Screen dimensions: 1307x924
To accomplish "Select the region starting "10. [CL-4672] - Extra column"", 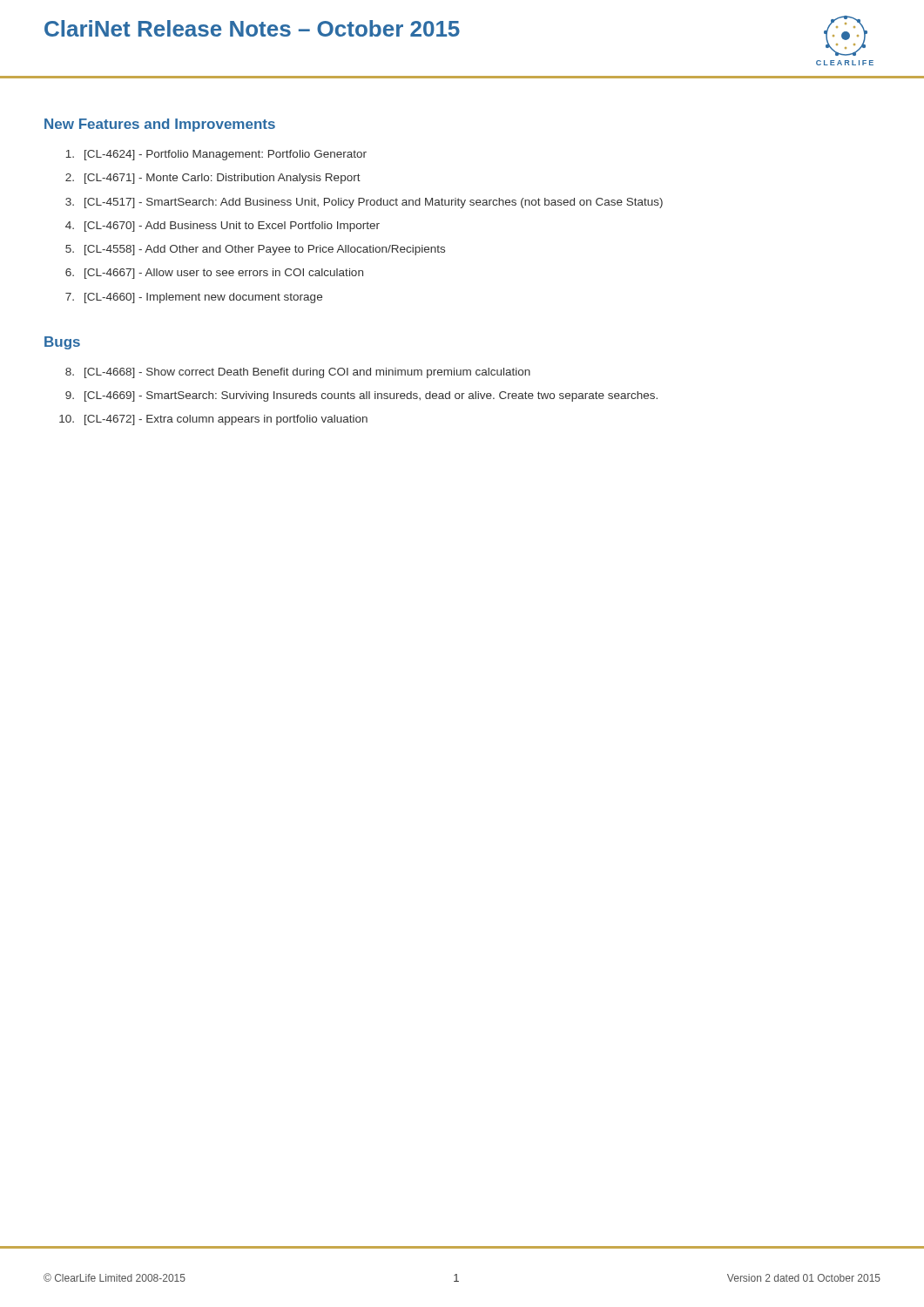I will pos(213,420).
